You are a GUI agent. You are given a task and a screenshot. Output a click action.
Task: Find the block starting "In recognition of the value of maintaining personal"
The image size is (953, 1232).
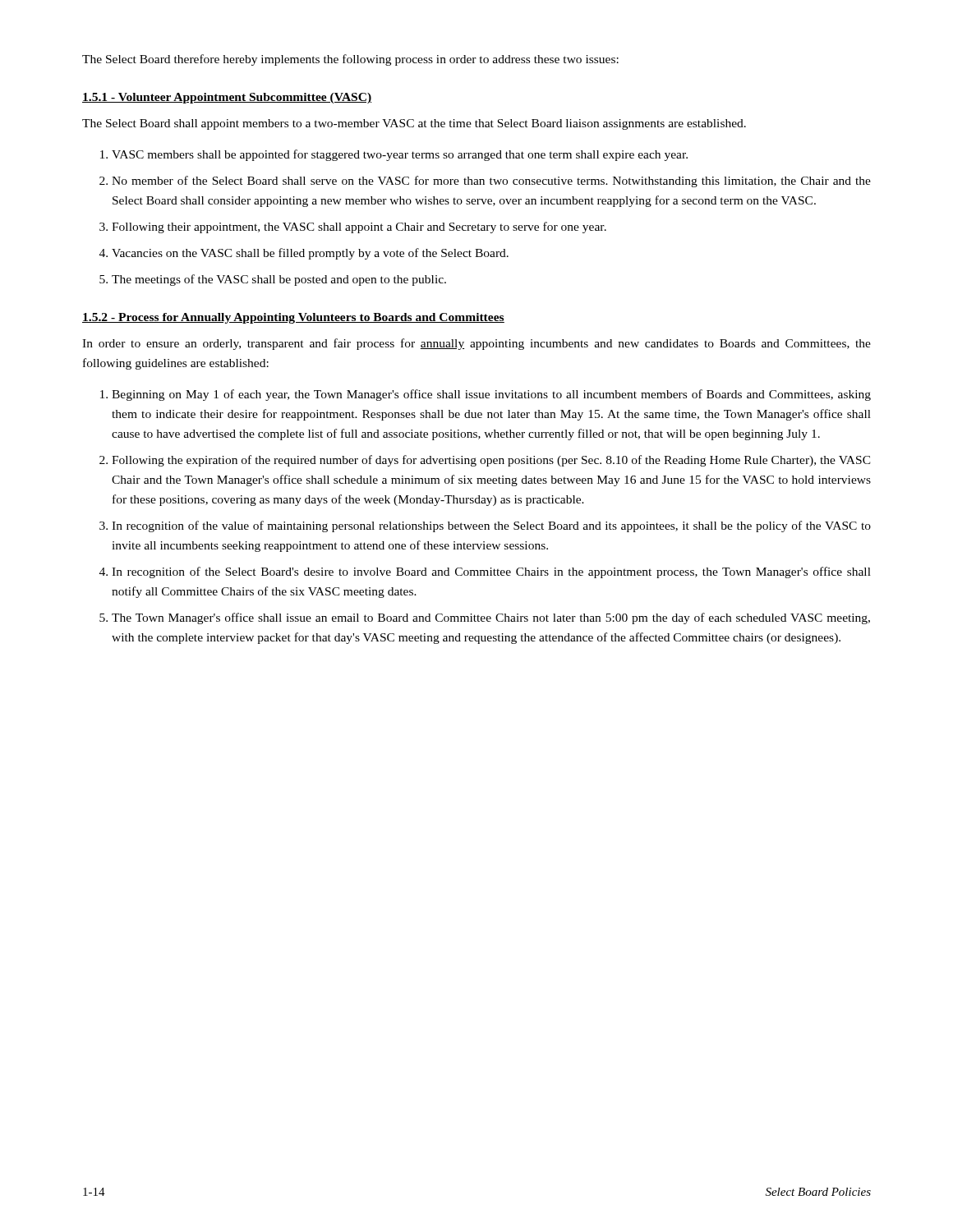point(491,535)
